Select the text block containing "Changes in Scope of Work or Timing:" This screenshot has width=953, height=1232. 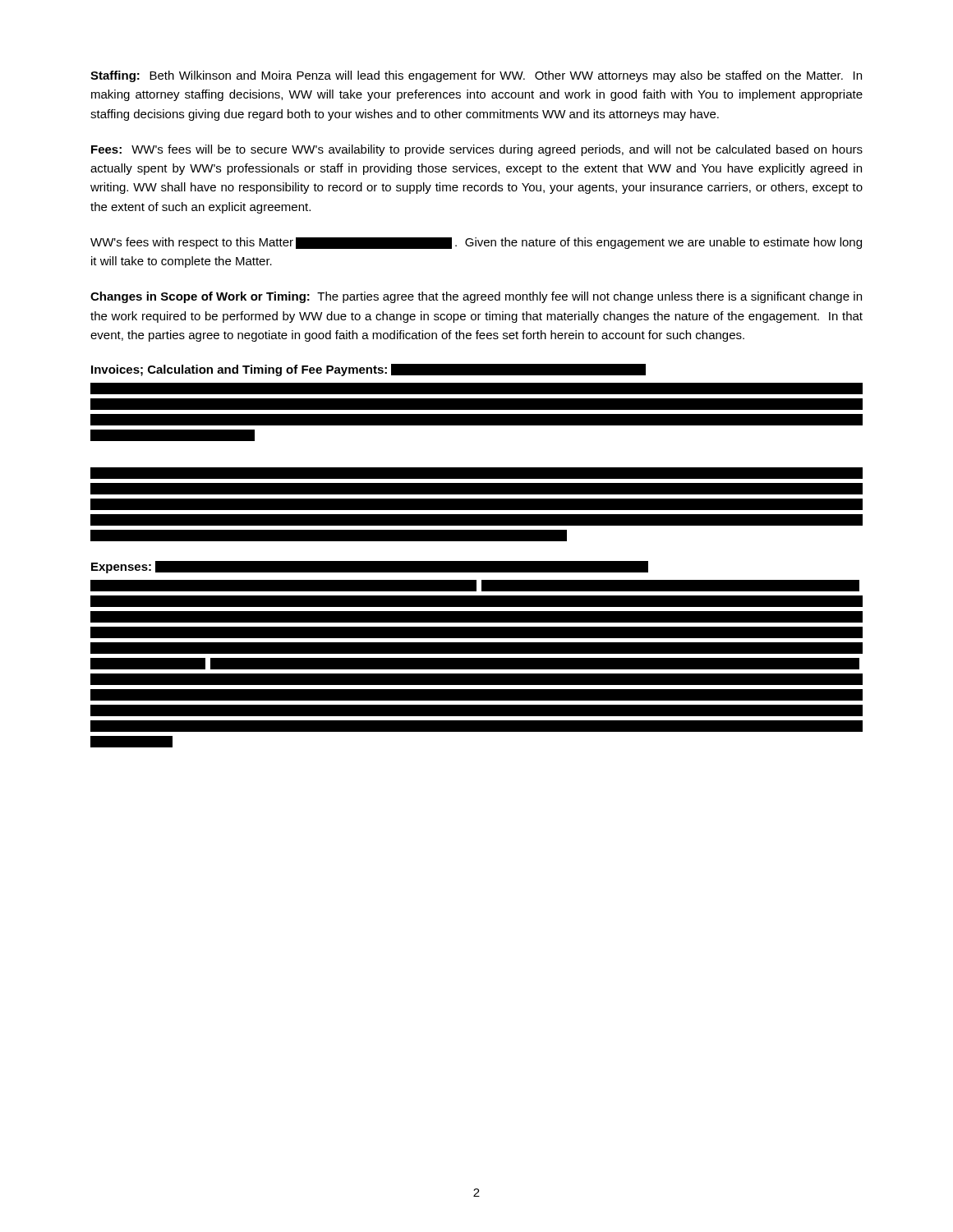pyautogui.click(x=476, y=315)
